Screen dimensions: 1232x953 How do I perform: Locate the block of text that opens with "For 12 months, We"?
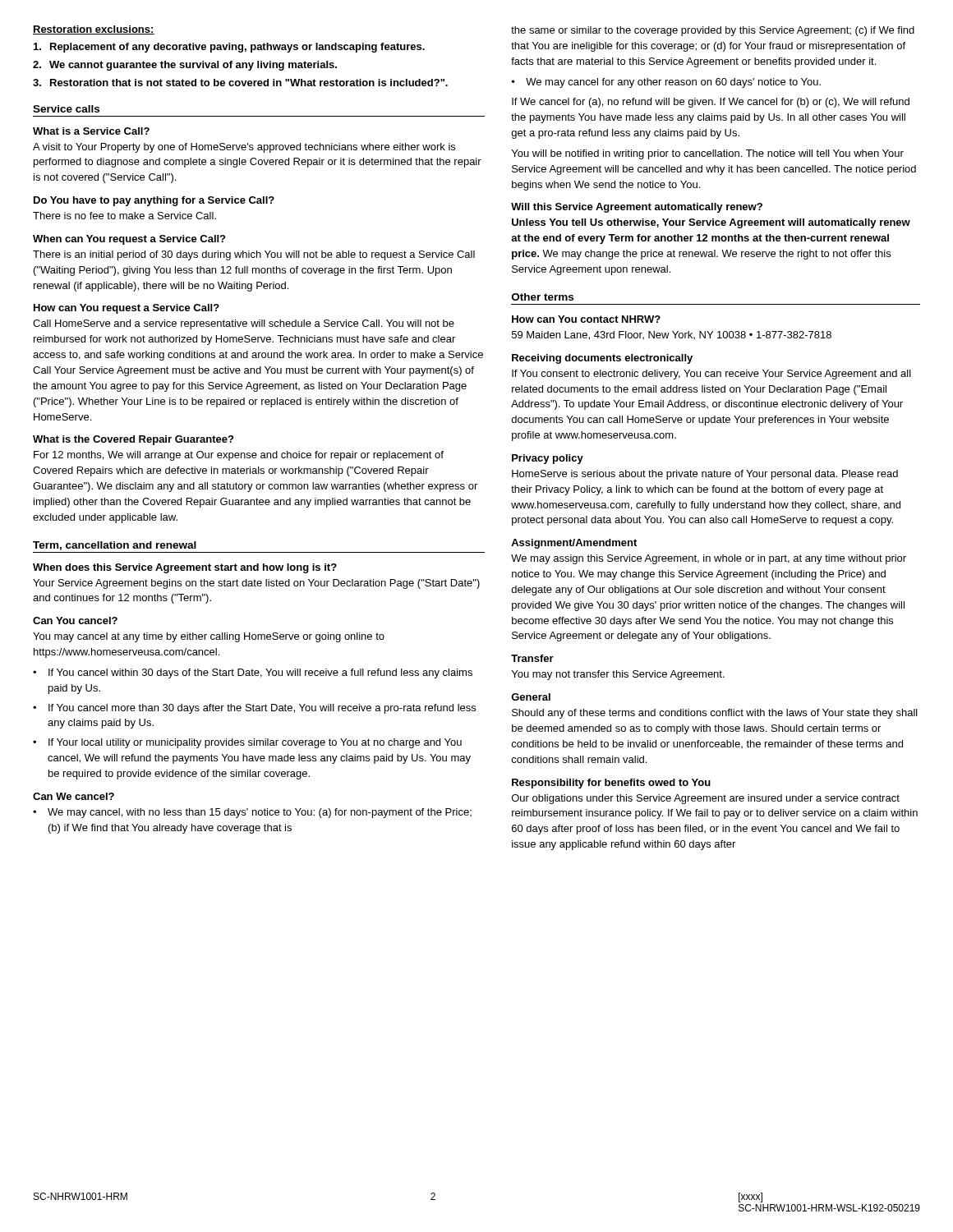(259, 487)
